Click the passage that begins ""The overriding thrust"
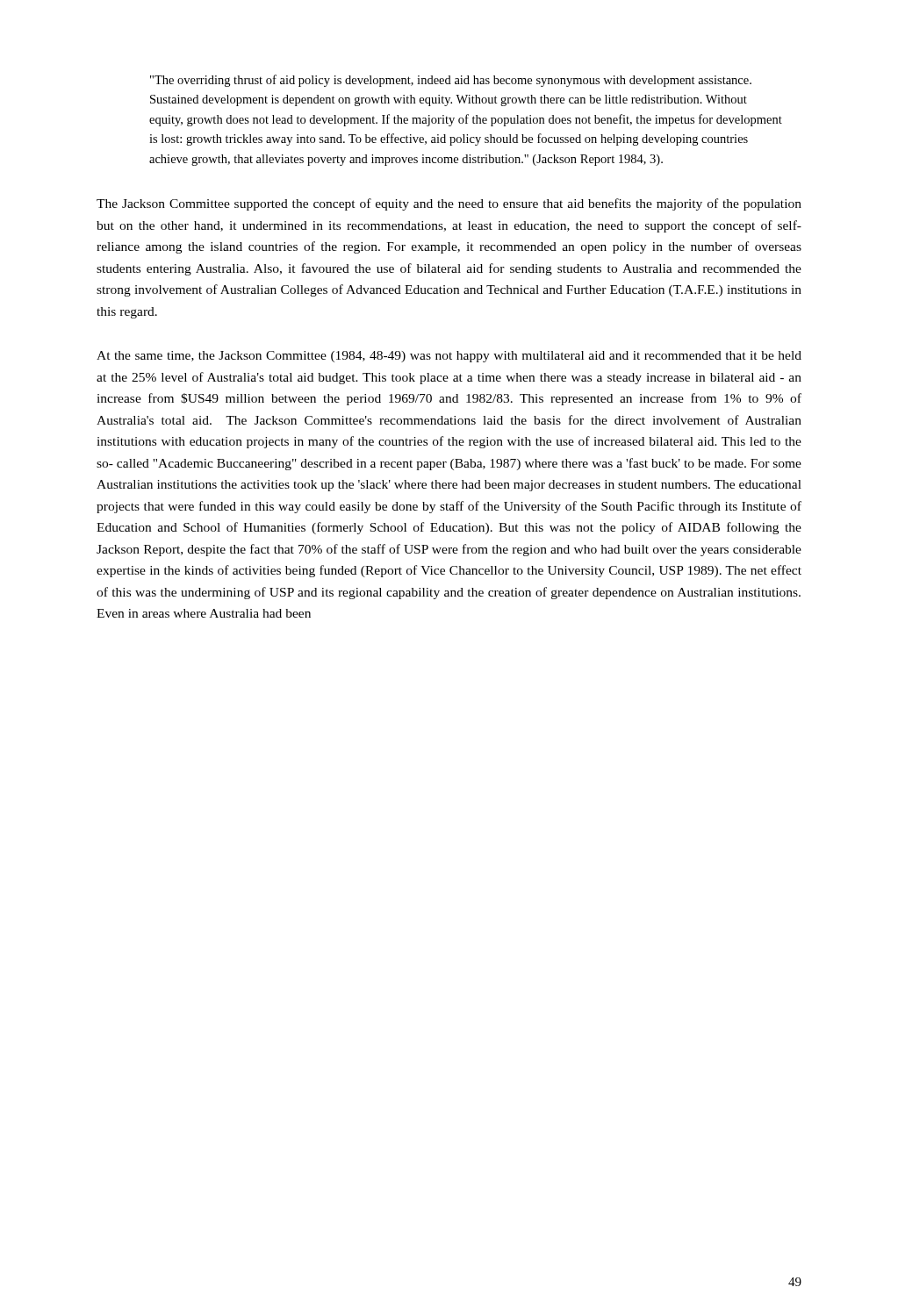Viewport: 898px width, 1316px height. [x=466, y=119]
